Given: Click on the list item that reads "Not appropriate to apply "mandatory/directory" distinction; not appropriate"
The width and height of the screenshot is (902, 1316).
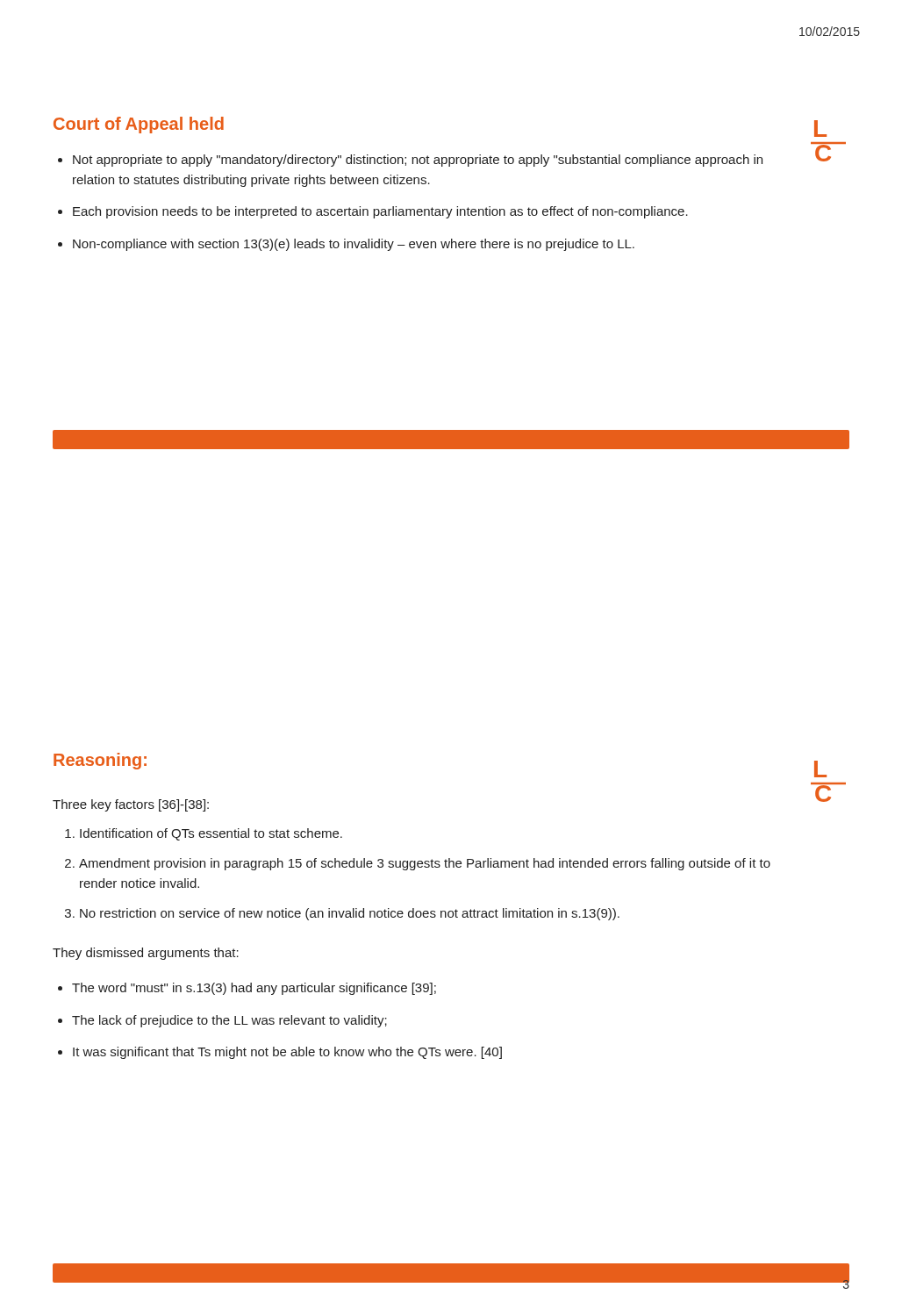Looking at the screenshot, I should pos(418,169).
